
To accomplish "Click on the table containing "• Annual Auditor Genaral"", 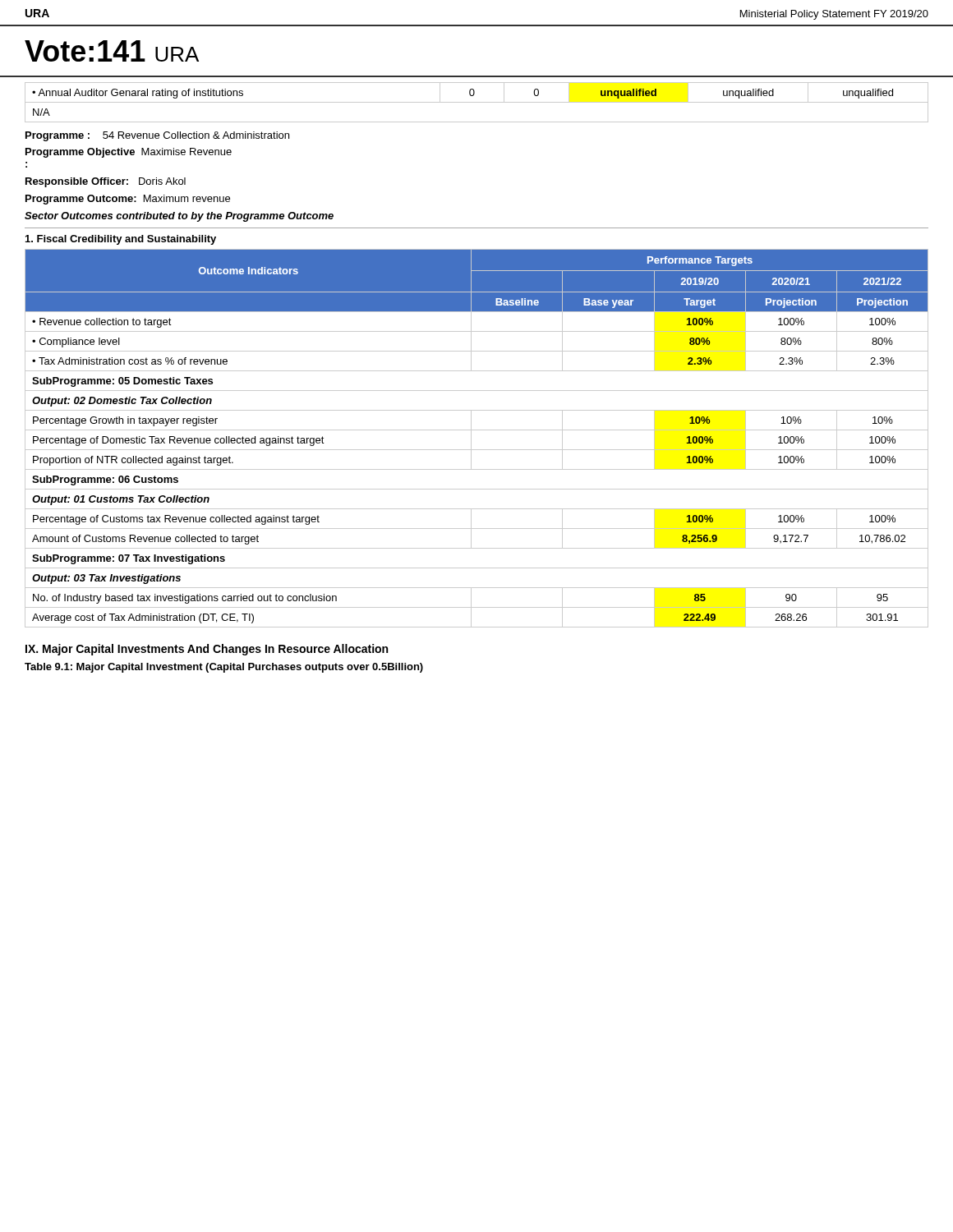I will pyautogui.click(x=476, y=102).
